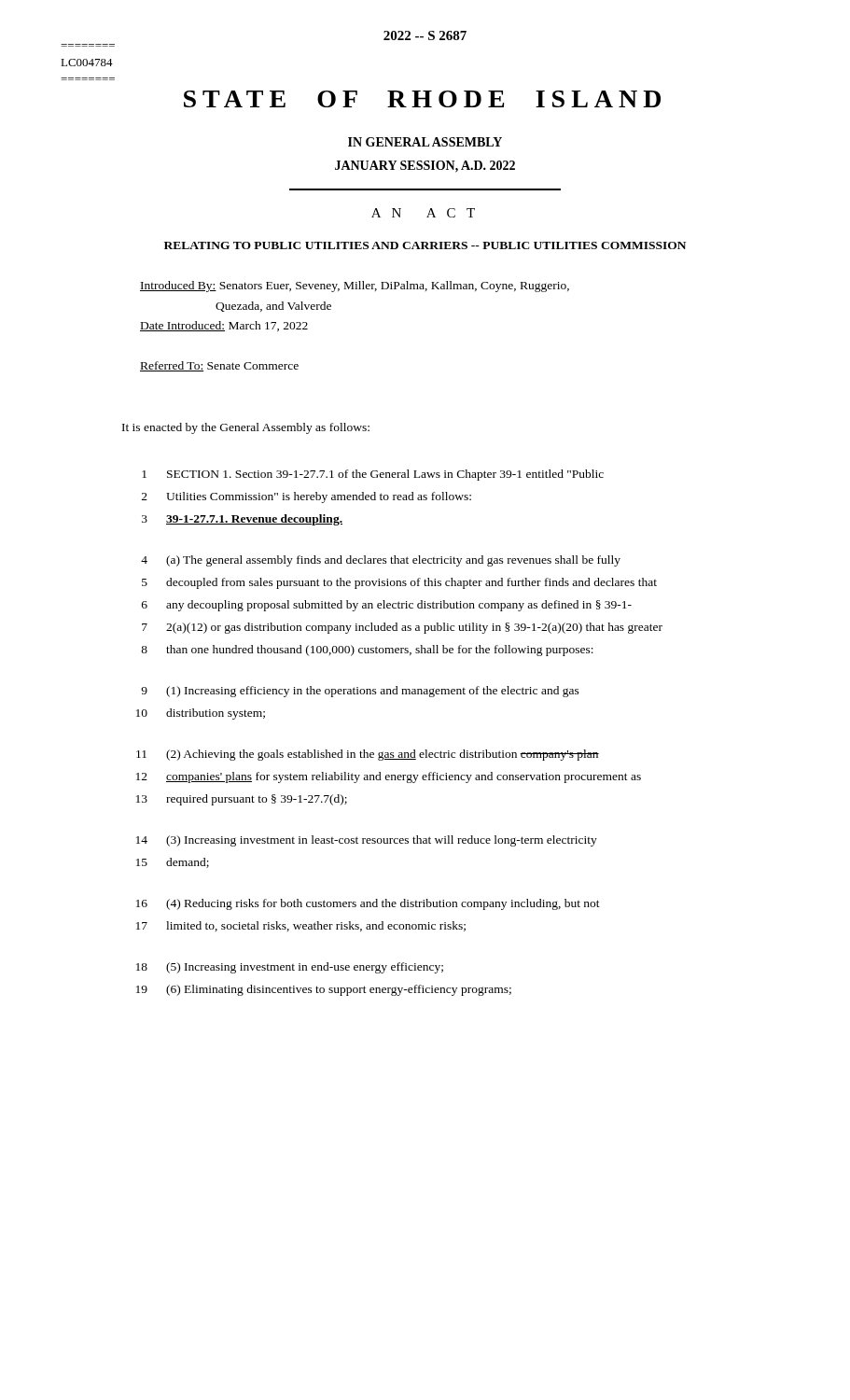This screenshot has width=850, height=1400.
Task: Locate the text that says "JANUARY SESSION, A.D. 2022"
Action: pos(425,166)
